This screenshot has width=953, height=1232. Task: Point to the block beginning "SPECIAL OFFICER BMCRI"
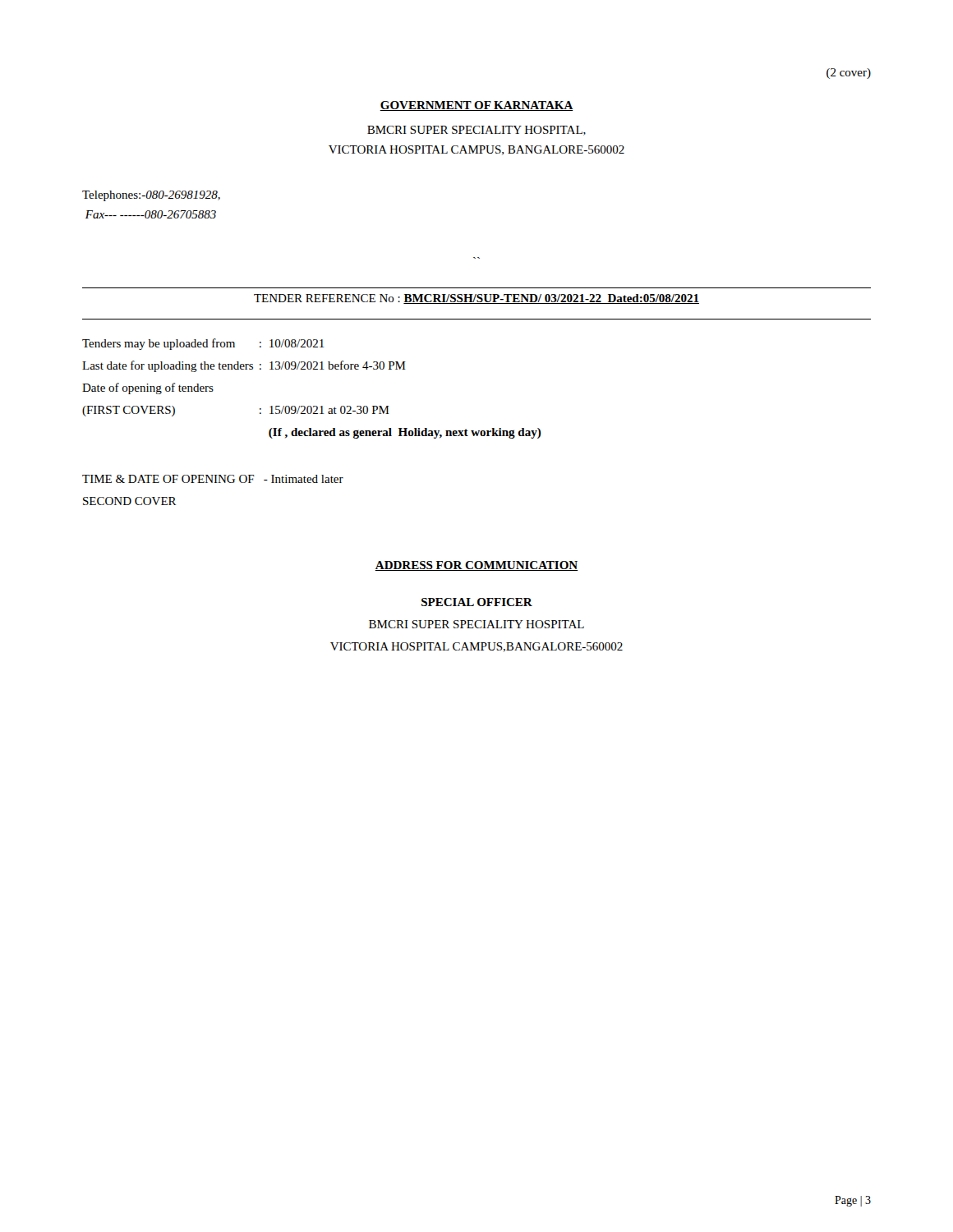(476, 624)
